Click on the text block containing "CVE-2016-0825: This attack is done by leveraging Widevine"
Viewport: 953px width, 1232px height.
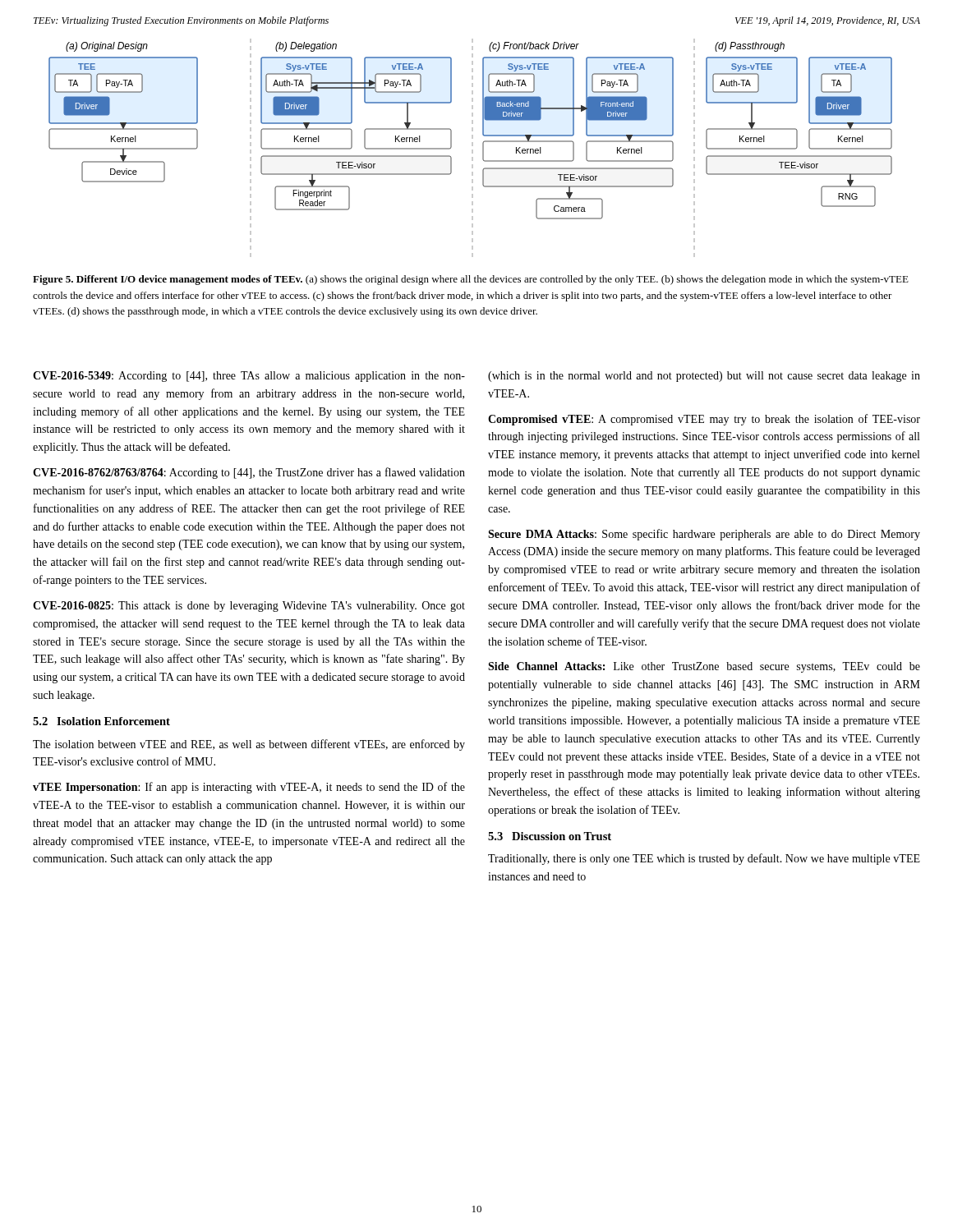tap(249, 650)
